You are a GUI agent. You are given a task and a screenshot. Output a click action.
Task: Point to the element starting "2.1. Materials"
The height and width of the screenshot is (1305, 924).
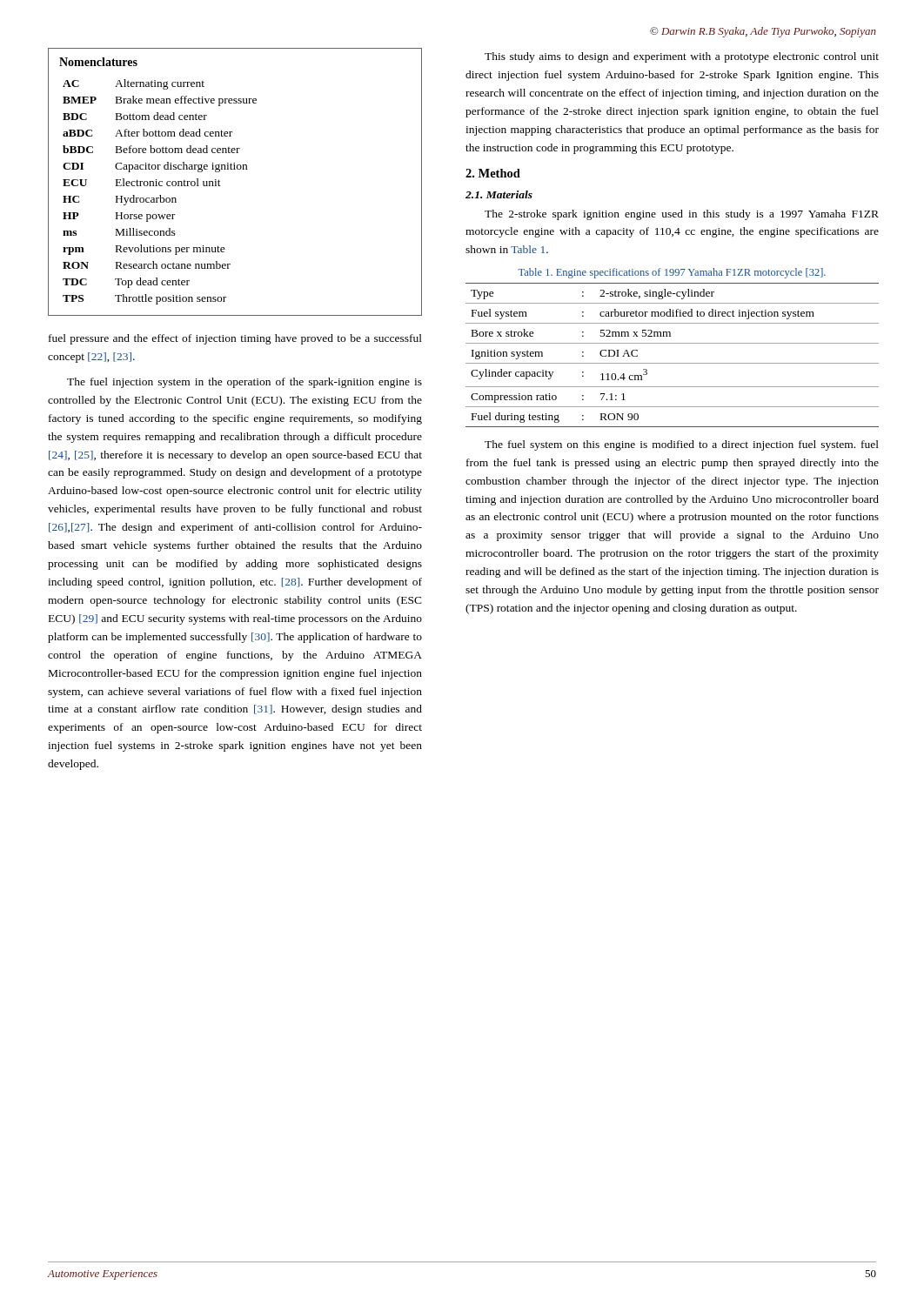[x=499, y=194]
